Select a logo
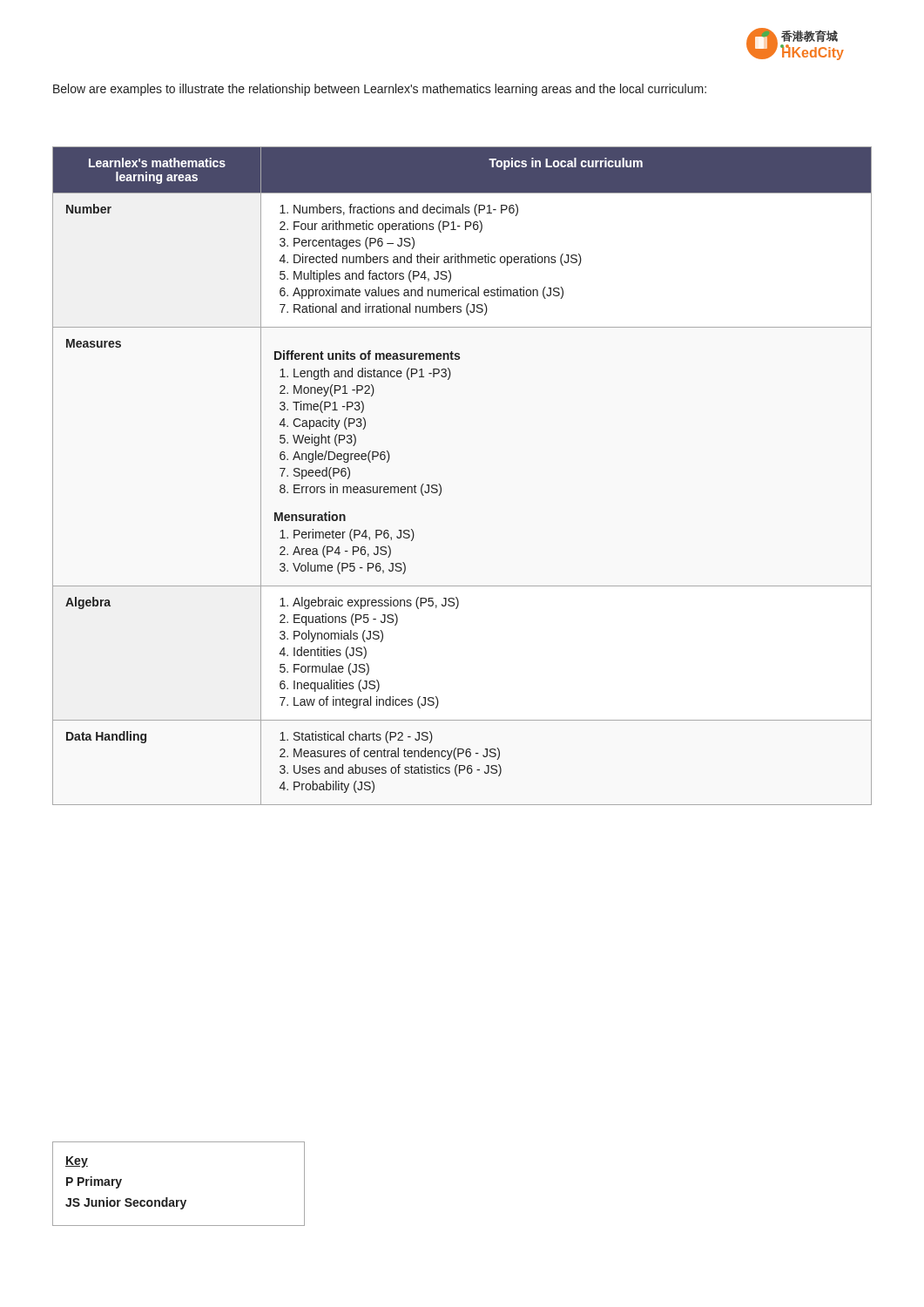 click(x=813, y=51)
